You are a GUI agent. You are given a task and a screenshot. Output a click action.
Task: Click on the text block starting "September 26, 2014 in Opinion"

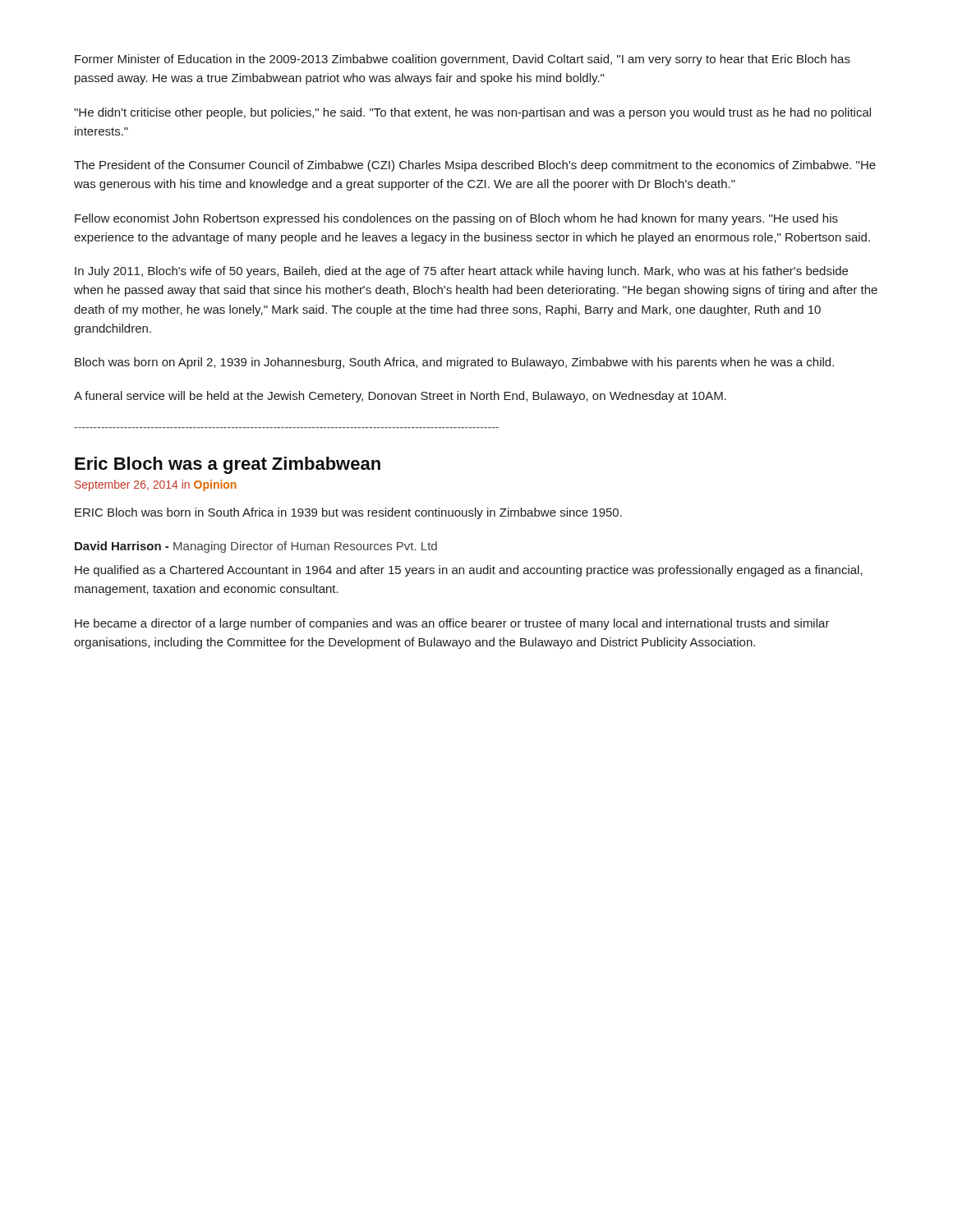click(155, 484)
